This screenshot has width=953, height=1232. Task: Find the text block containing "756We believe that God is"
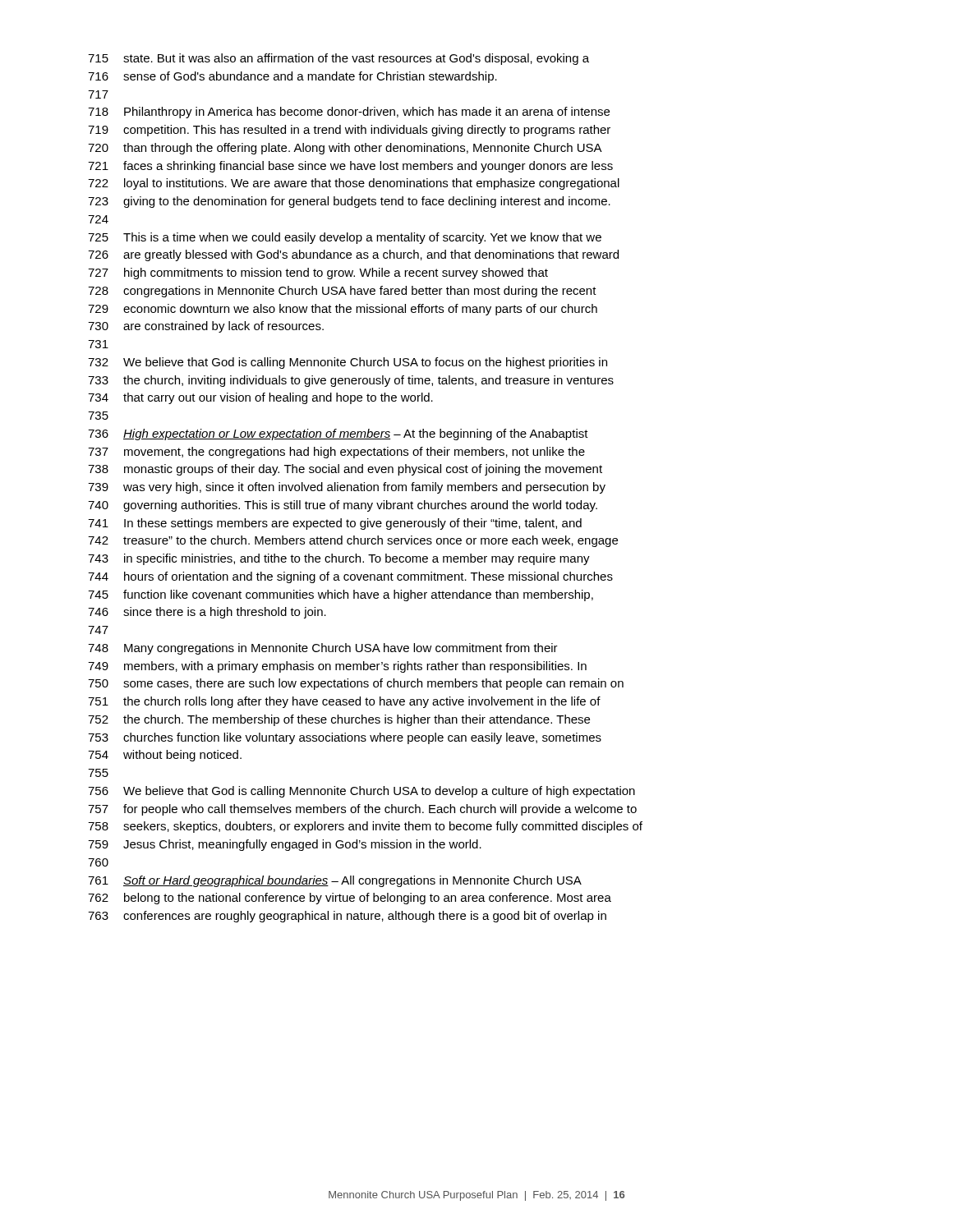coord(464,826)
